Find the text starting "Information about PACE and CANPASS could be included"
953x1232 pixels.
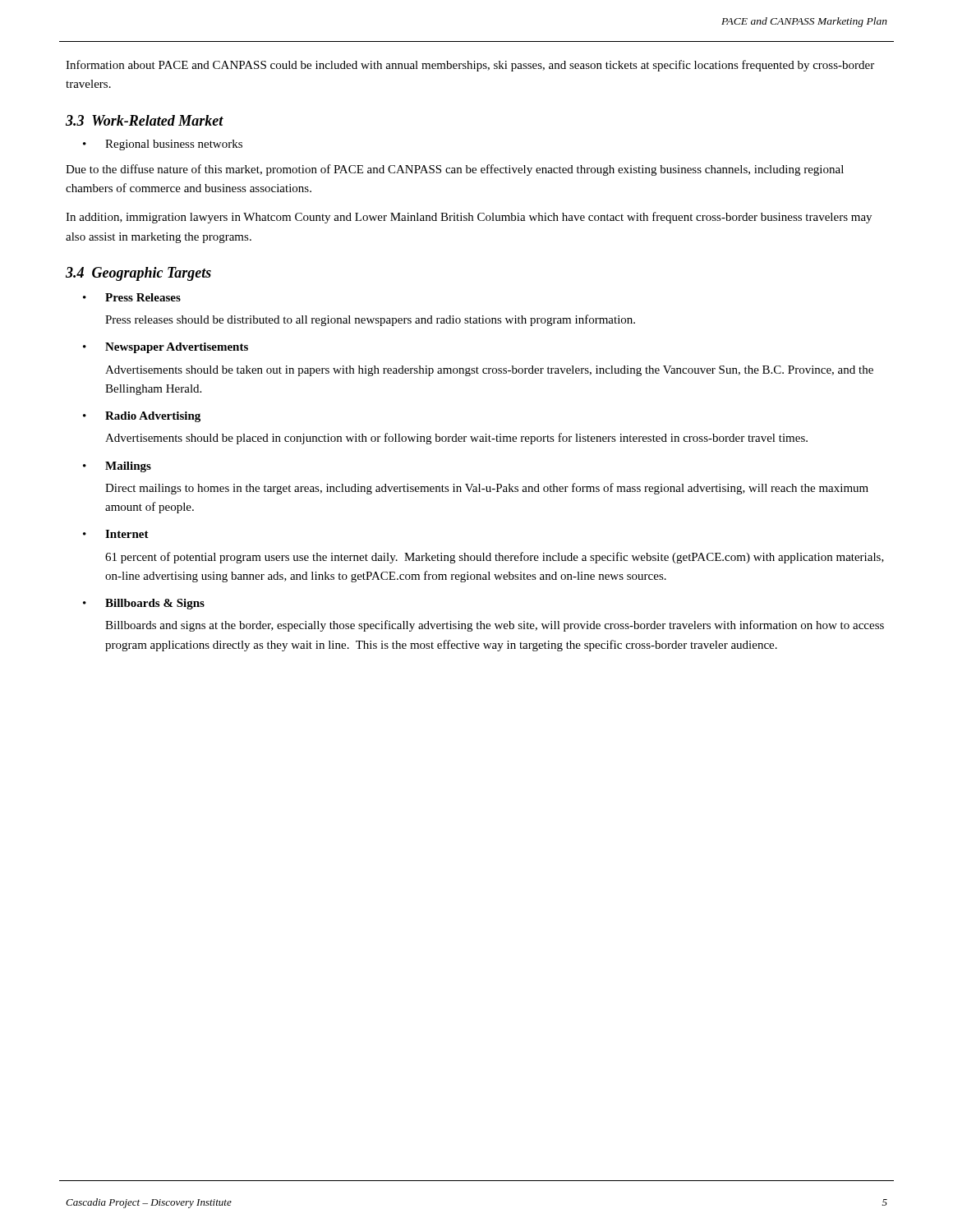470,74
